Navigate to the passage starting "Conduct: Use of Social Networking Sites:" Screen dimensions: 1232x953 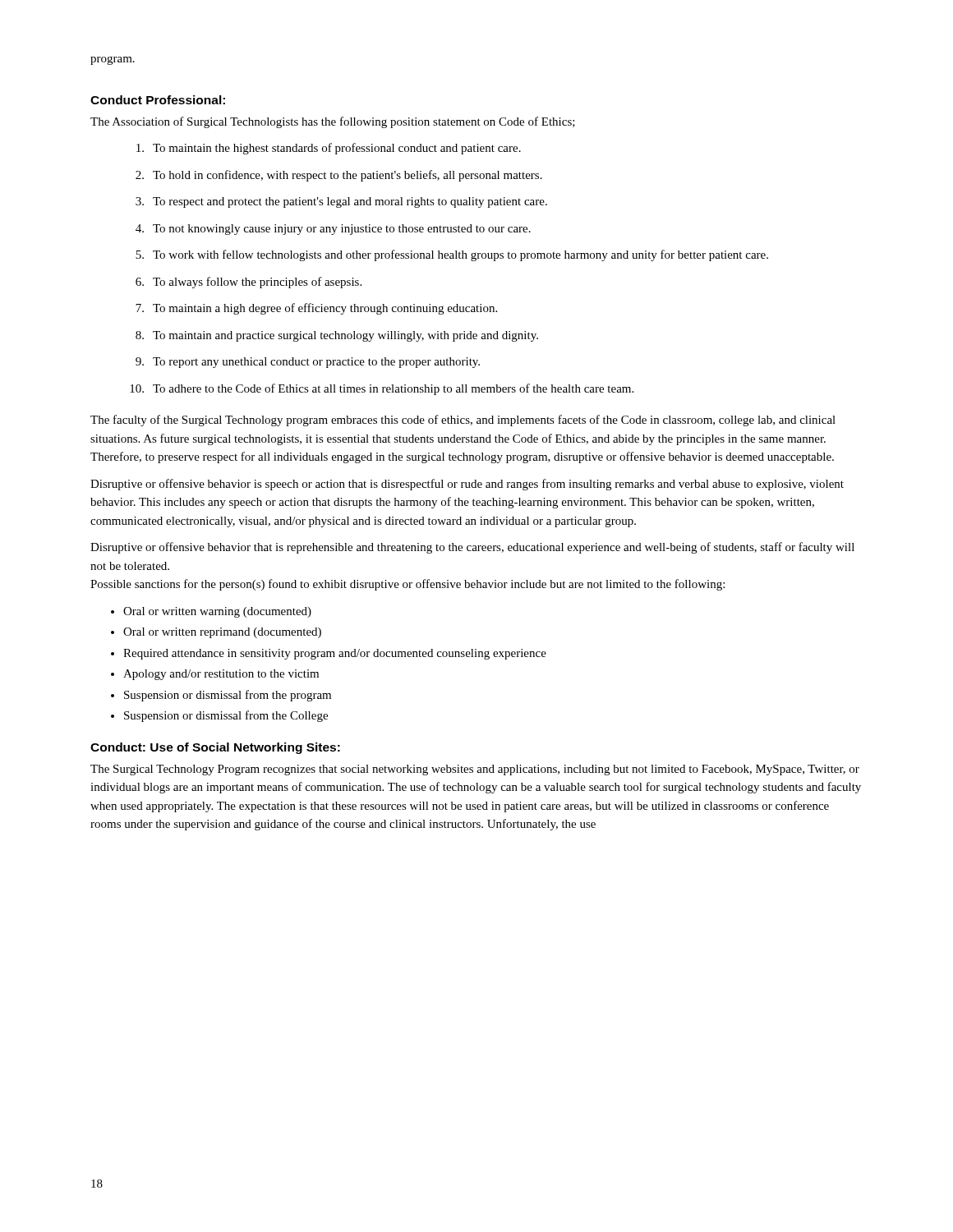point(216,747)
